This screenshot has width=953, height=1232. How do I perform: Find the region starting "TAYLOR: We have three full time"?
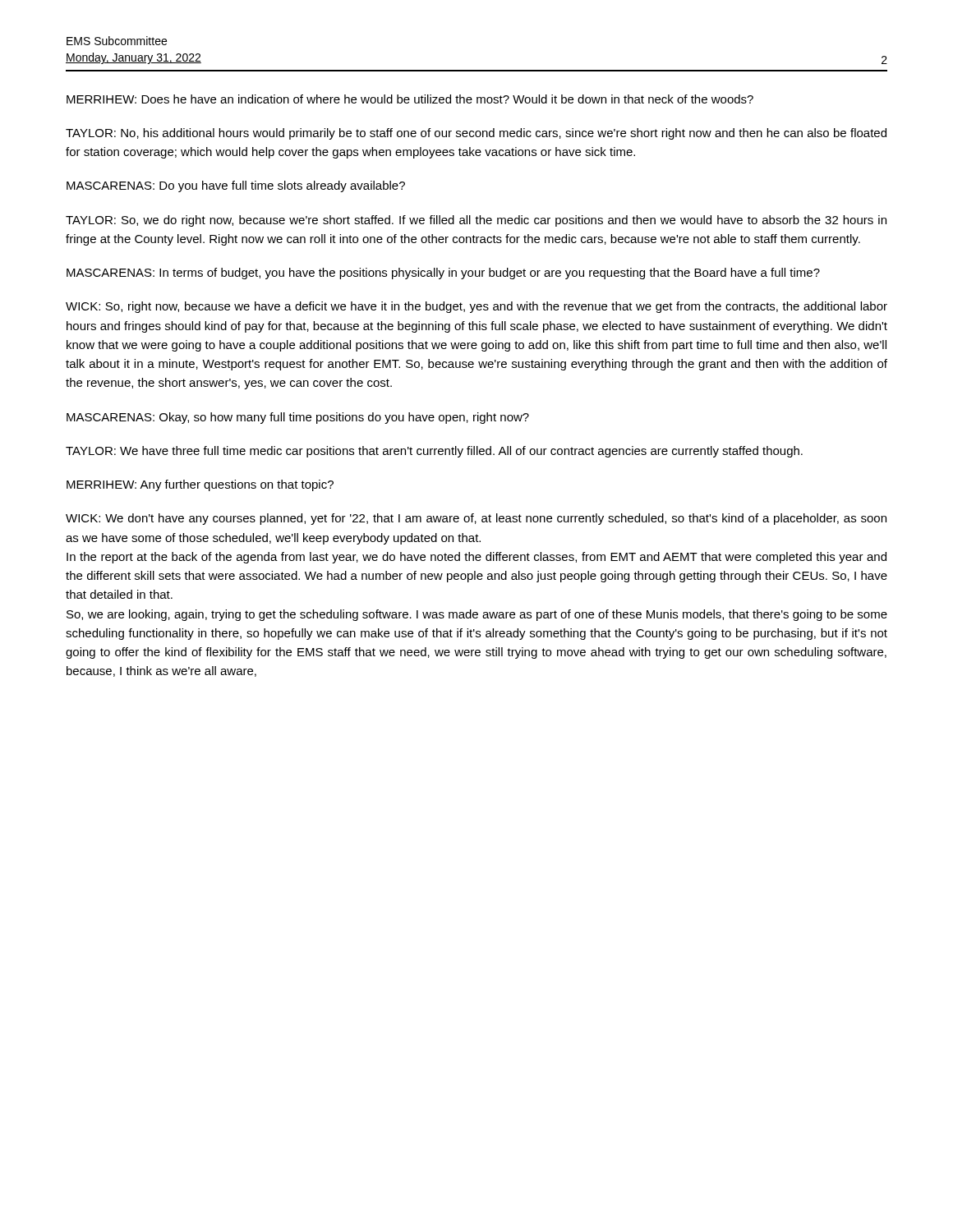tap(435, 450)
